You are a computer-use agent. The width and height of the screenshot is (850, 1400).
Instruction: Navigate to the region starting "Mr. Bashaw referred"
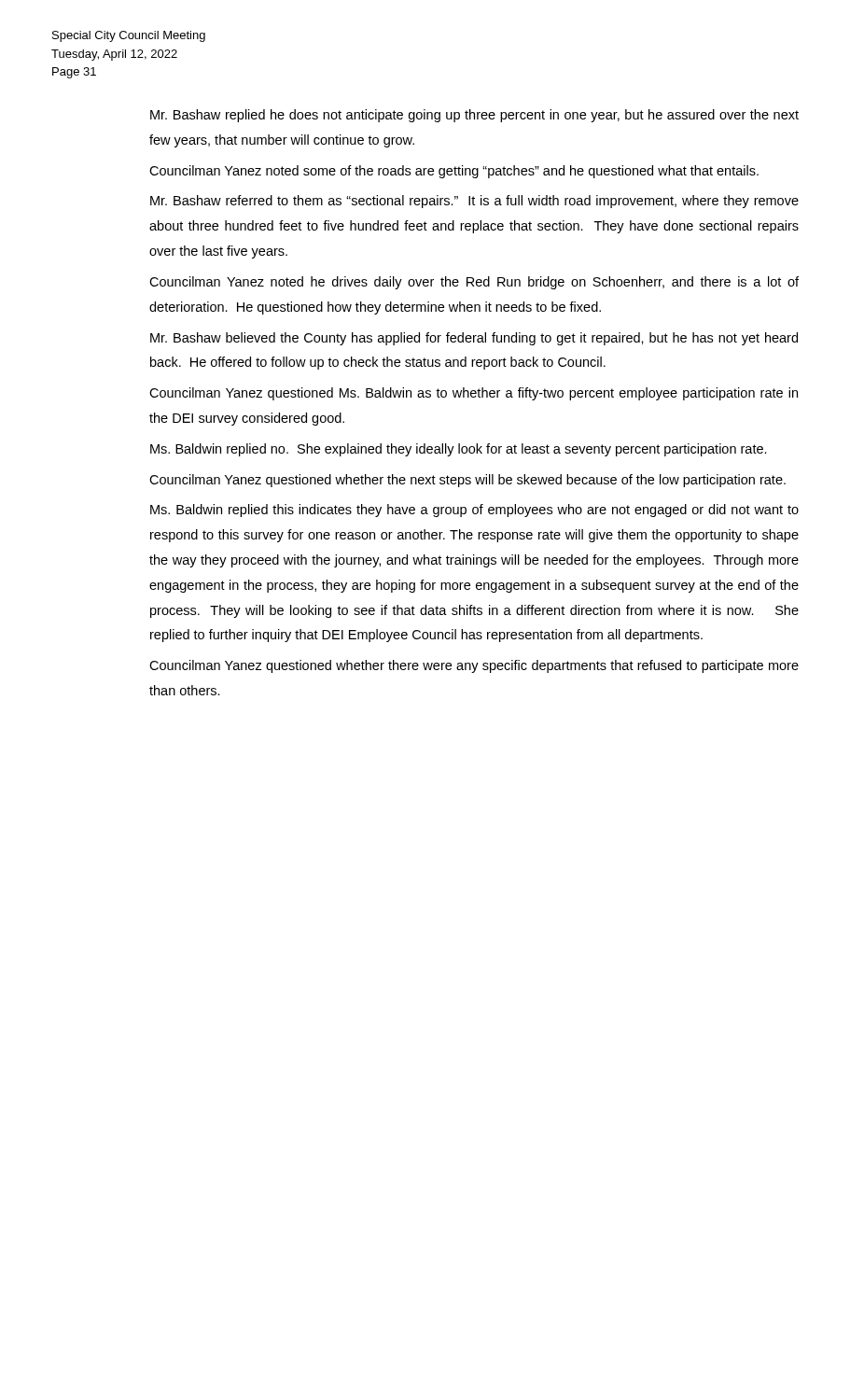[x=474, y=227]
